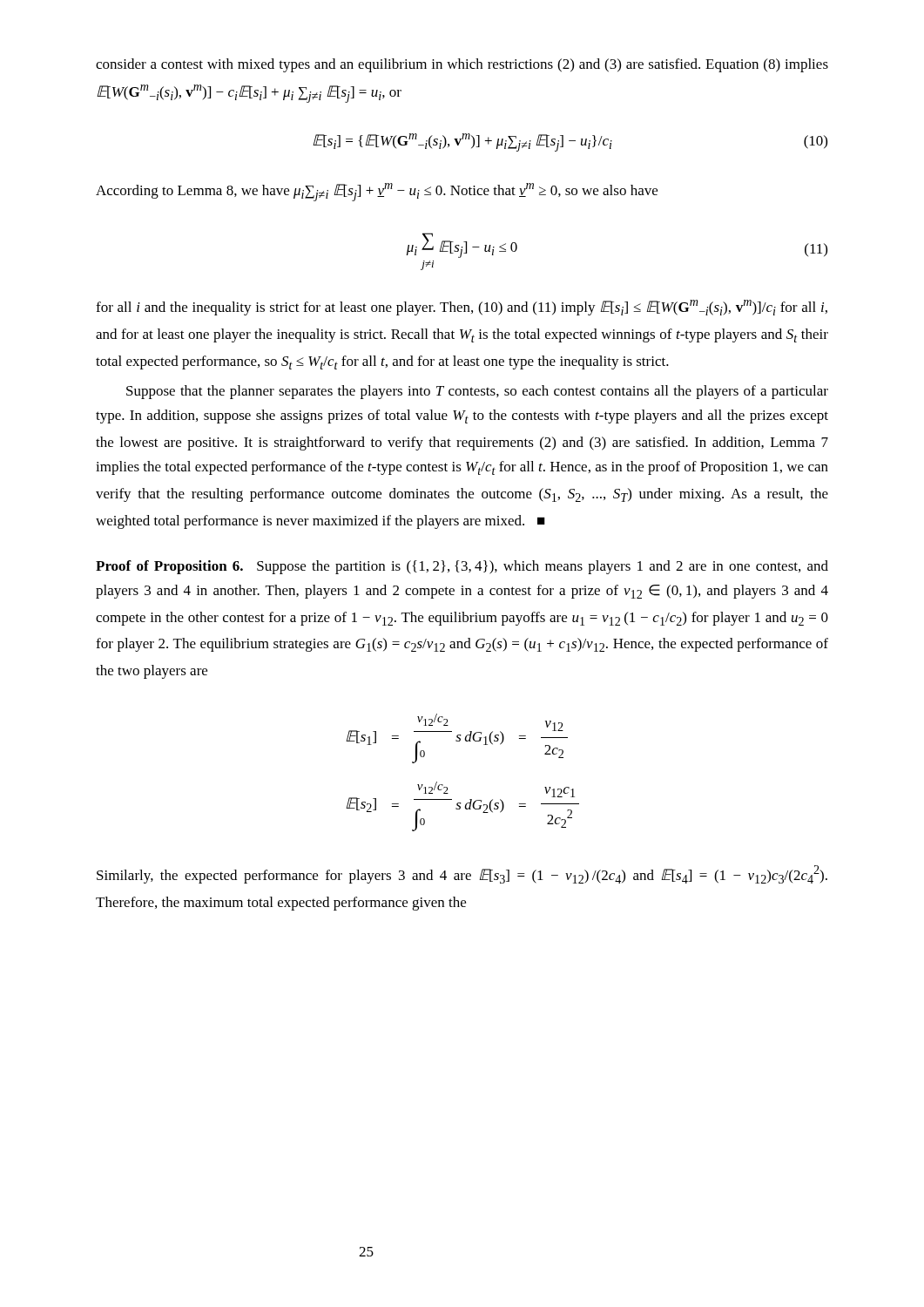The image size is (924, 1307).
Task: Find the region starting "μi ∑ j≠i 𝔼[sj]"
Action: point(451,245)
